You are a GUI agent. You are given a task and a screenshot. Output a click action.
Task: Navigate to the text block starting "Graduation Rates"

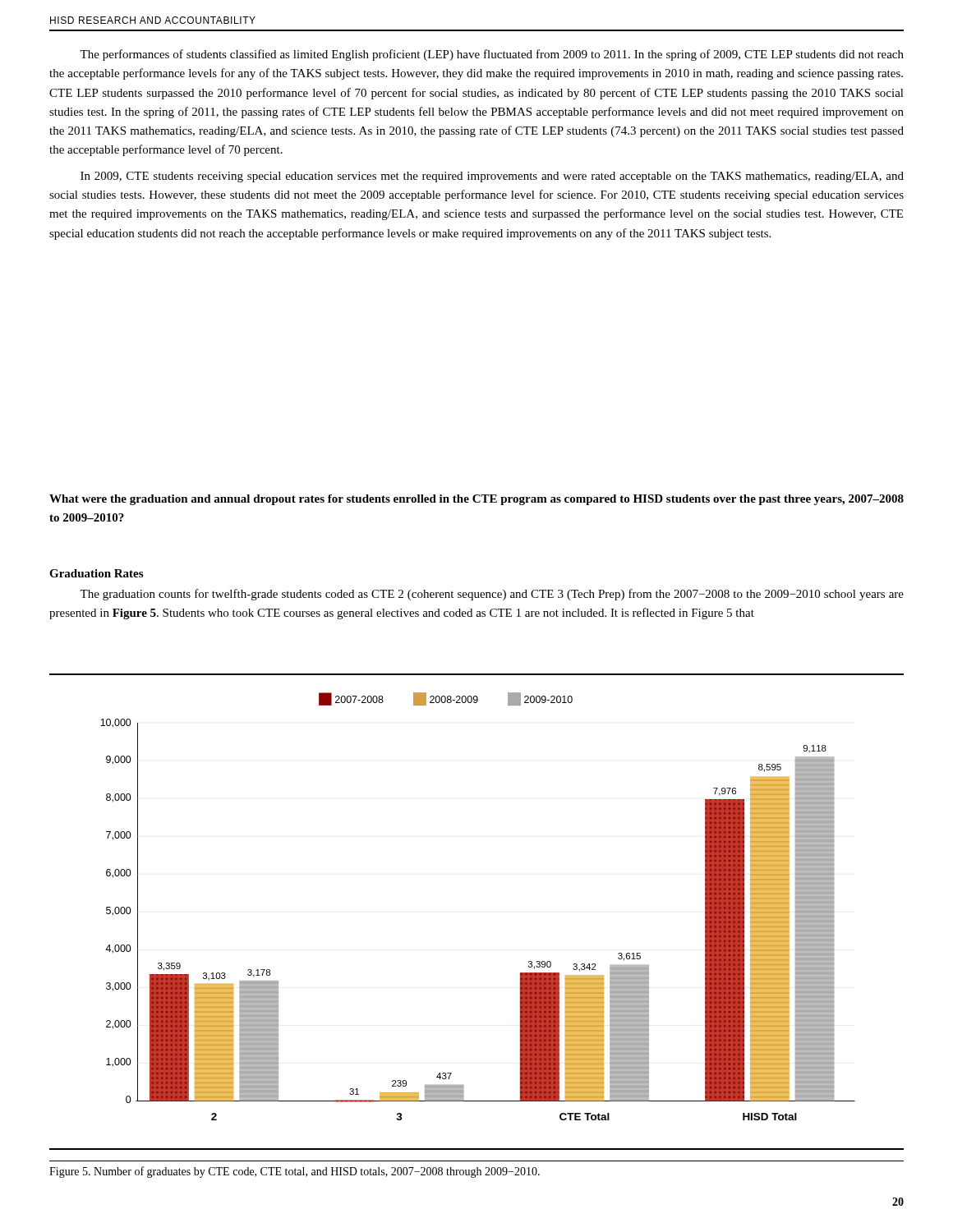coord(96,573)
